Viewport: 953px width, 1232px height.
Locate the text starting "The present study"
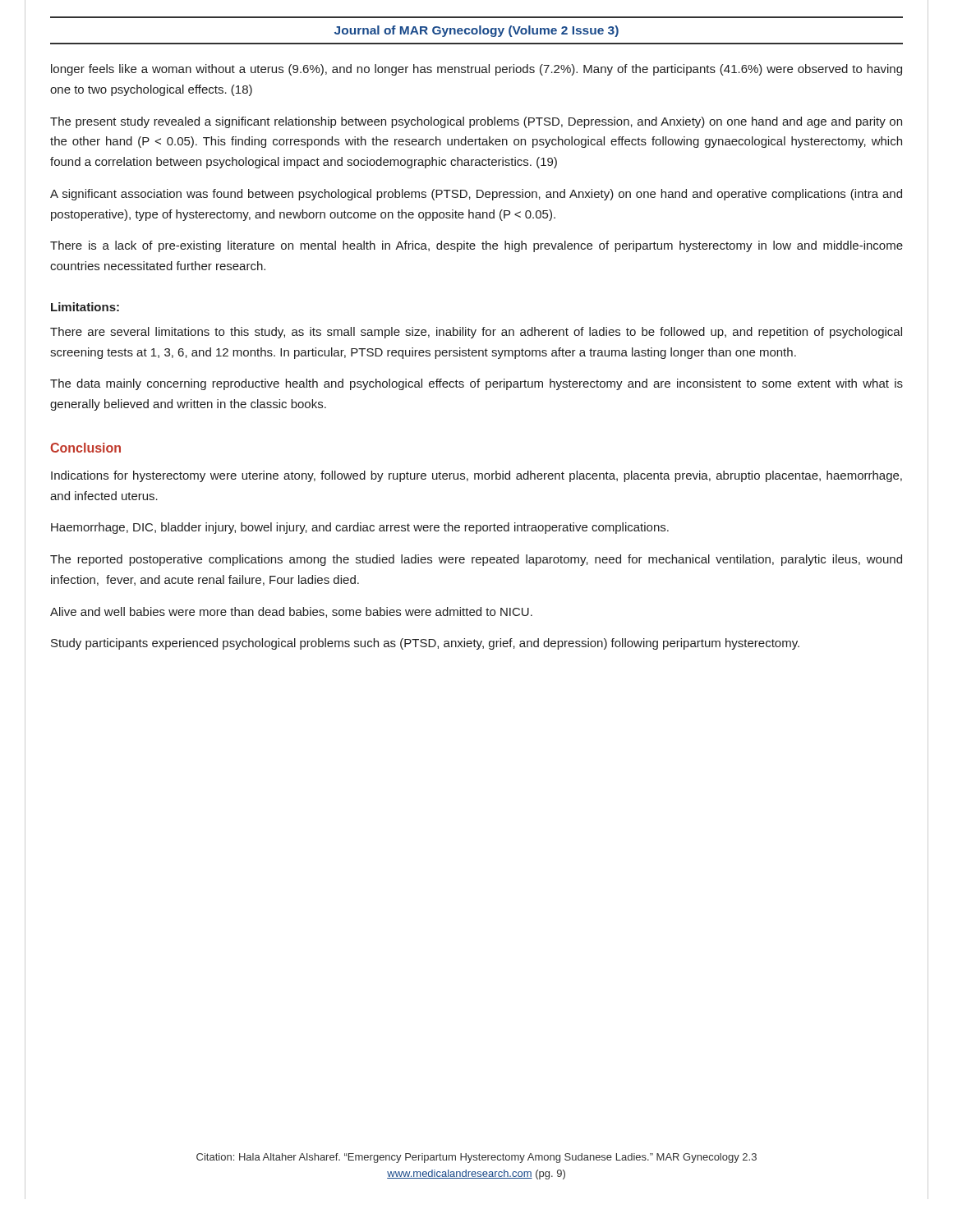click(x=476, y=141)
